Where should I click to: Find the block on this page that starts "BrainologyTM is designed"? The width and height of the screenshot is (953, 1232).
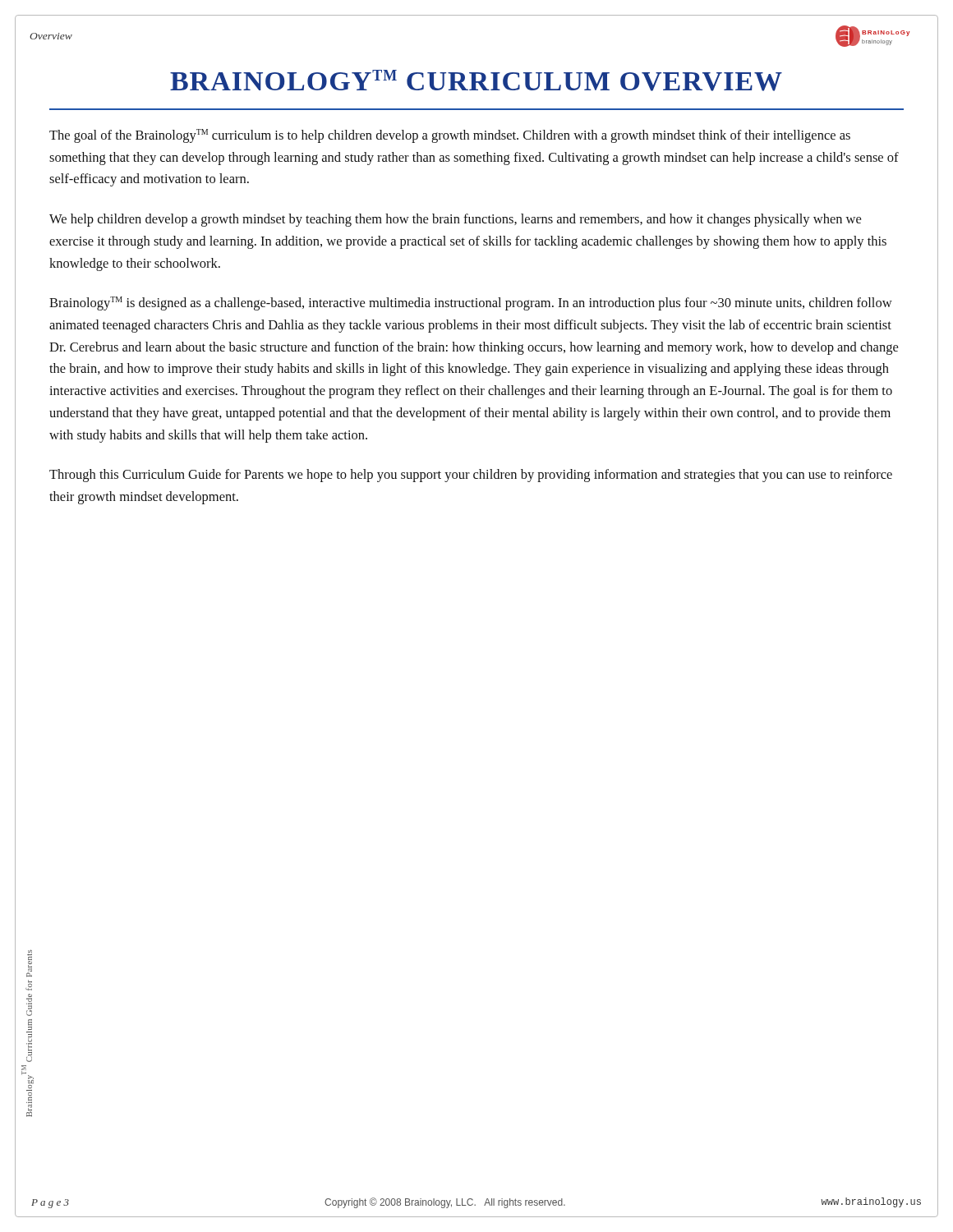pos(474,369)
